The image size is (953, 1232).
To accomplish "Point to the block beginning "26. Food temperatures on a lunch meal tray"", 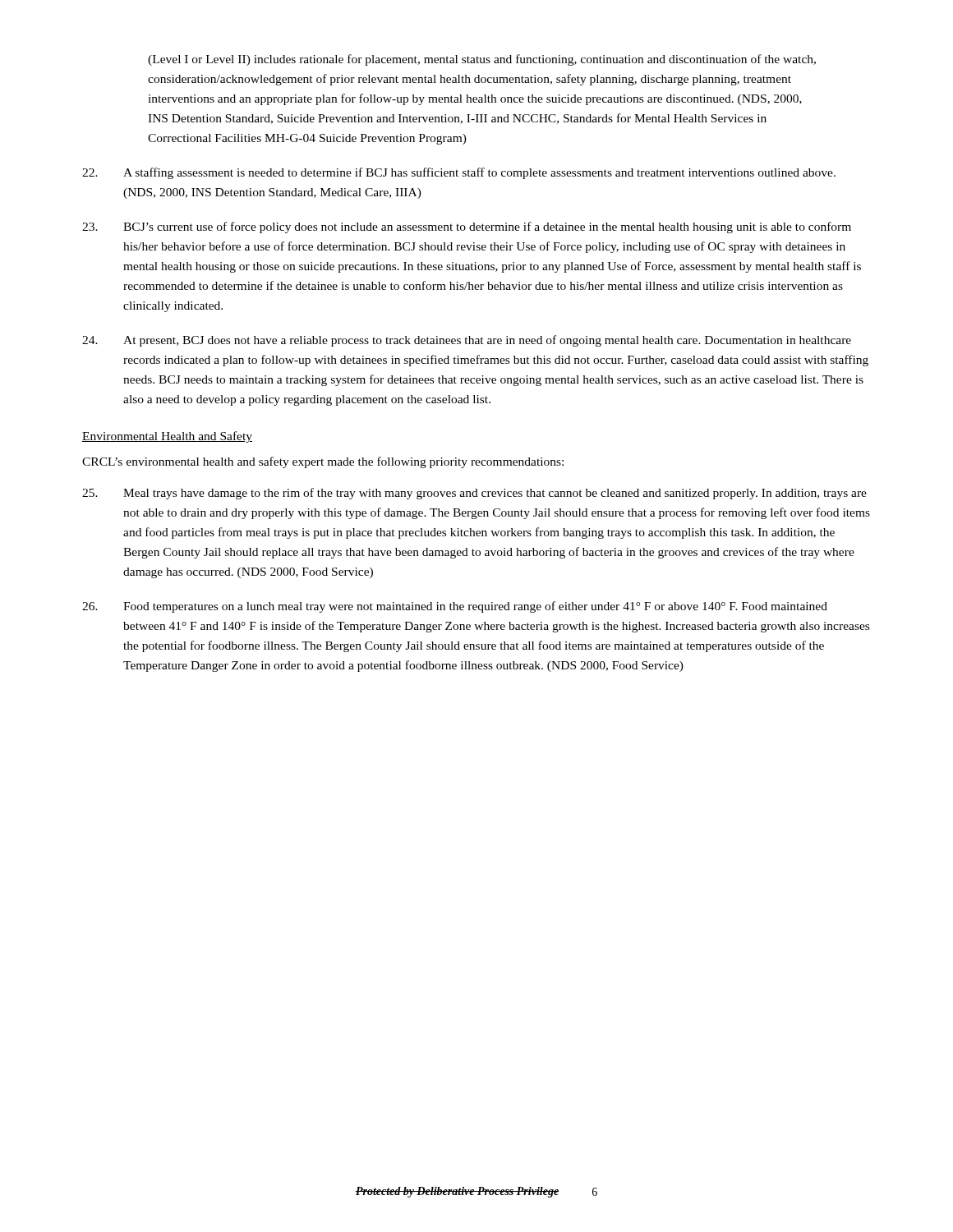I will 476,636.
